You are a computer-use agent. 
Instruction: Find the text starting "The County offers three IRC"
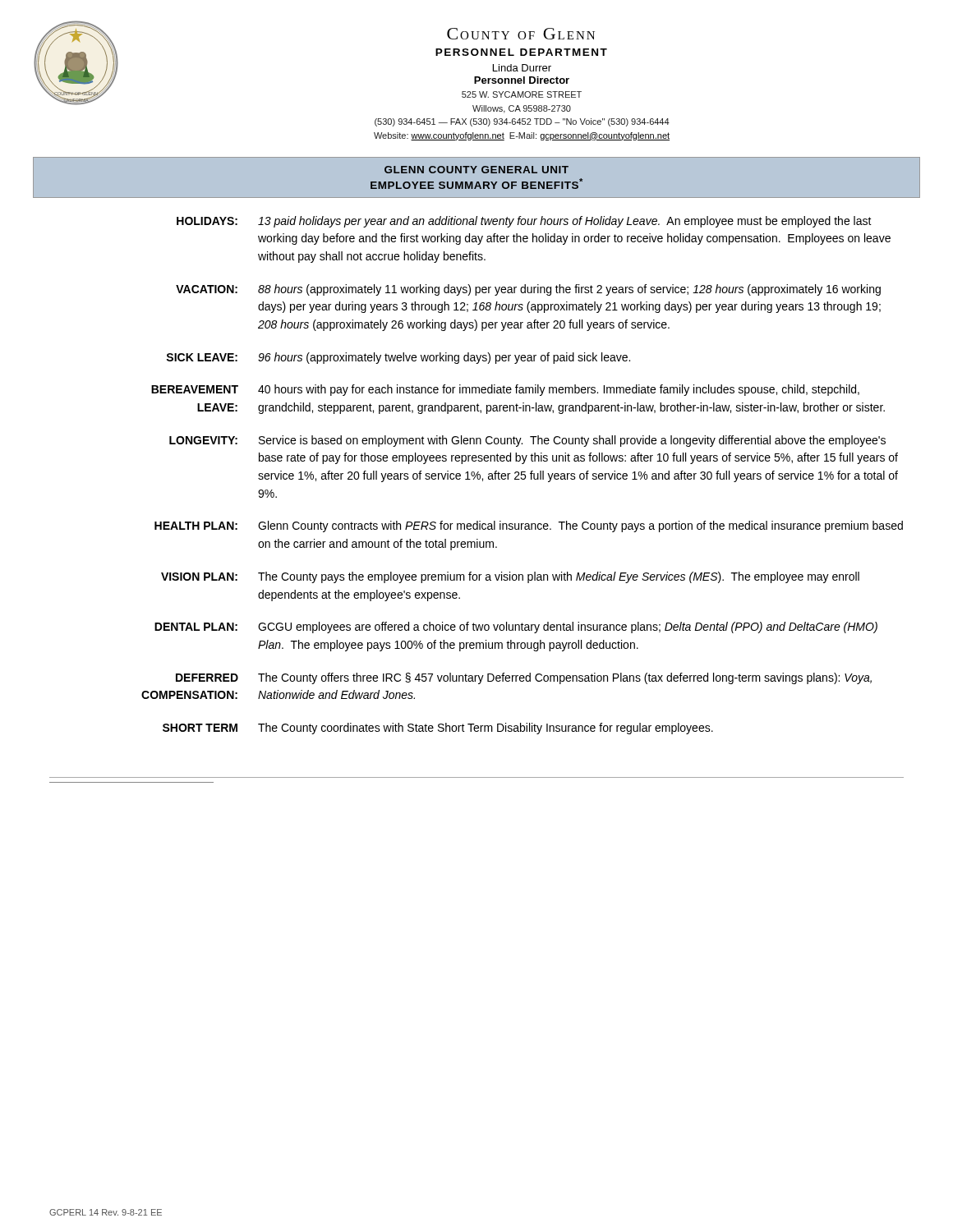coord(565,686)
